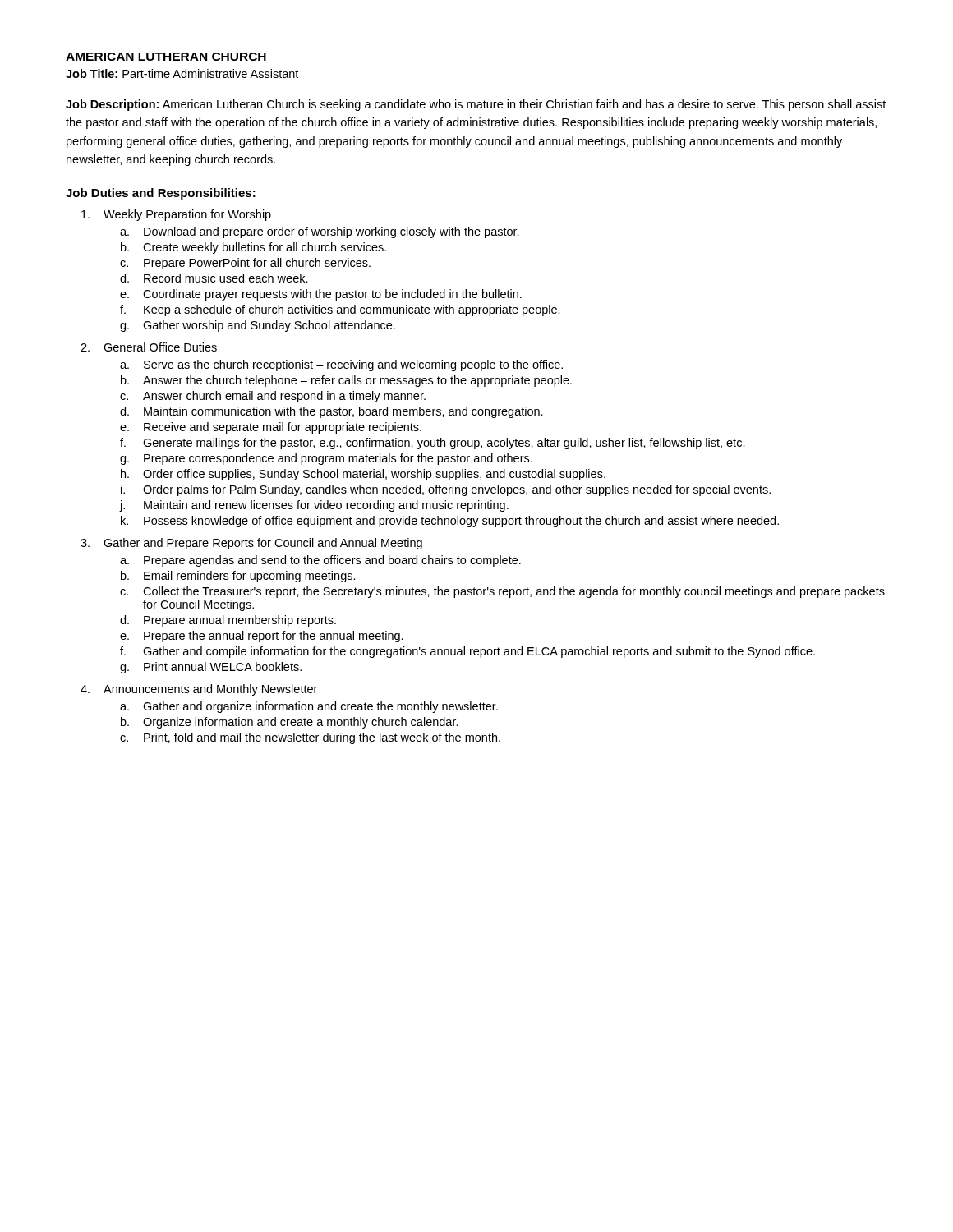Screen dimensions: 1232x953
Task: Click on the list item that reads "3. Gather and Prepare Reports for Council and"
Action: (484, 606)
